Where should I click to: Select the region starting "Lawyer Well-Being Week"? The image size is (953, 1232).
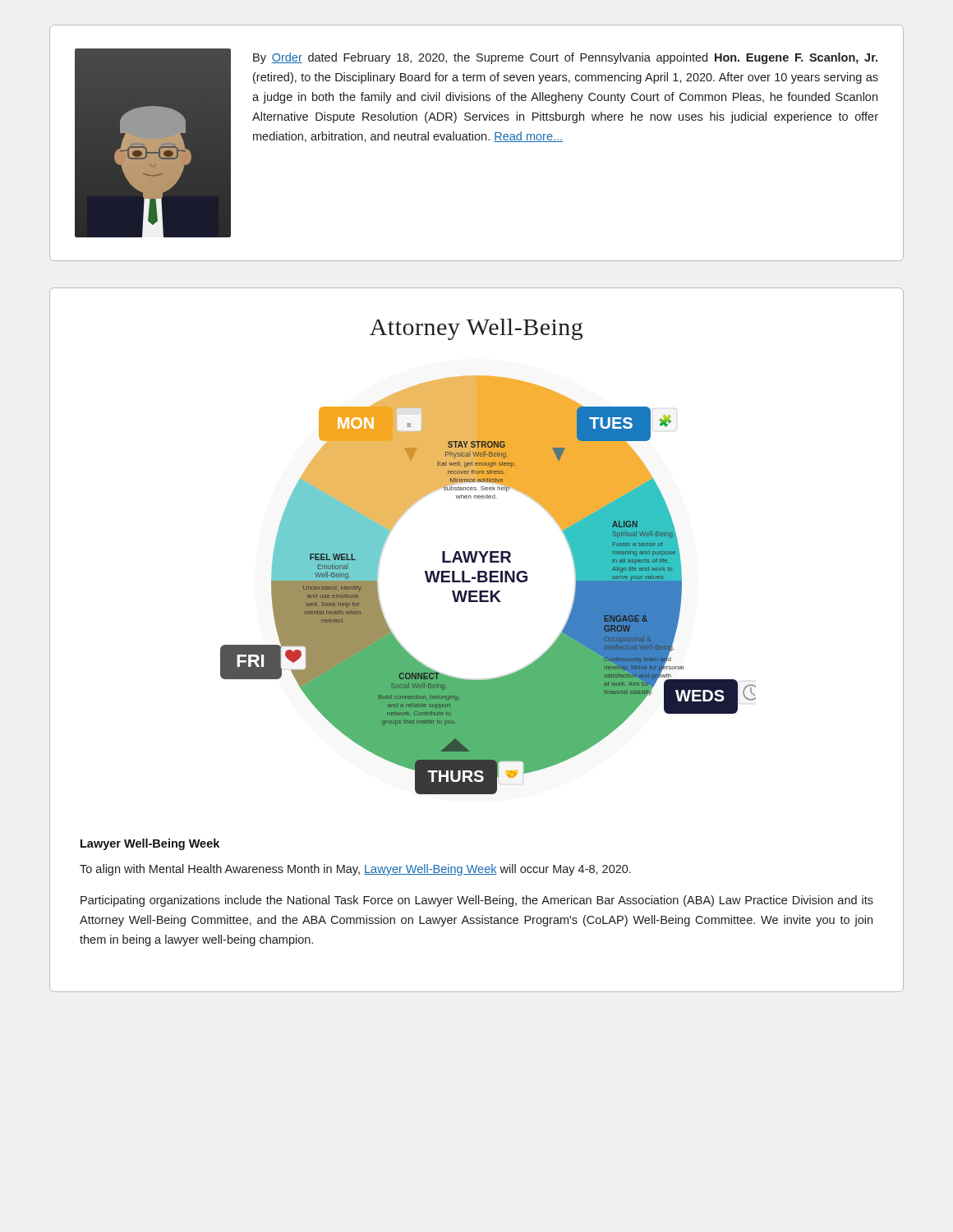pos(150,843)
